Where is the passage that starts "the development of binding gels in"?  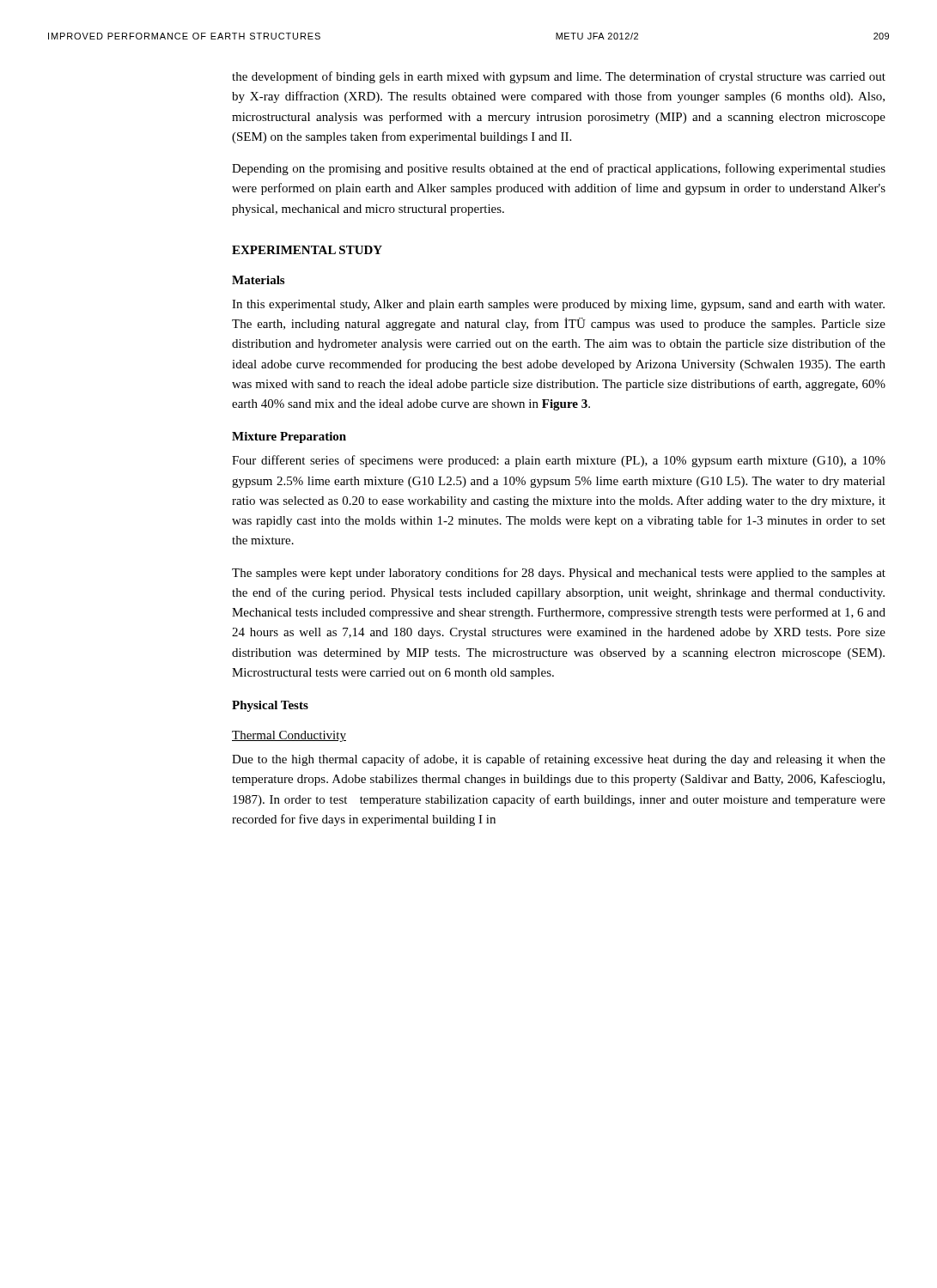559,106
